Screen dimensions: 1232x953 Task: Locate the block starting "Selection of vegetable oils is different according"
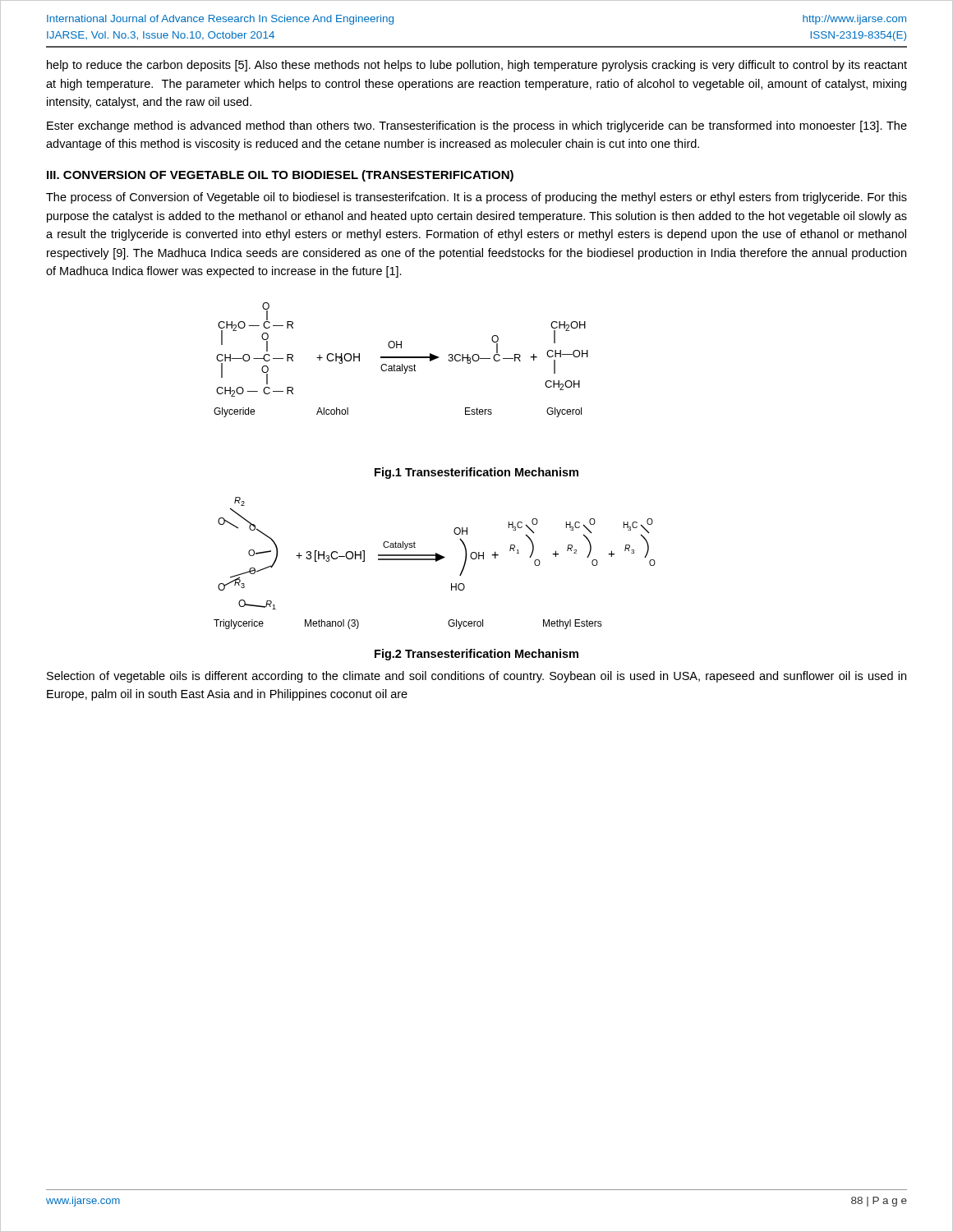(476, 685)
